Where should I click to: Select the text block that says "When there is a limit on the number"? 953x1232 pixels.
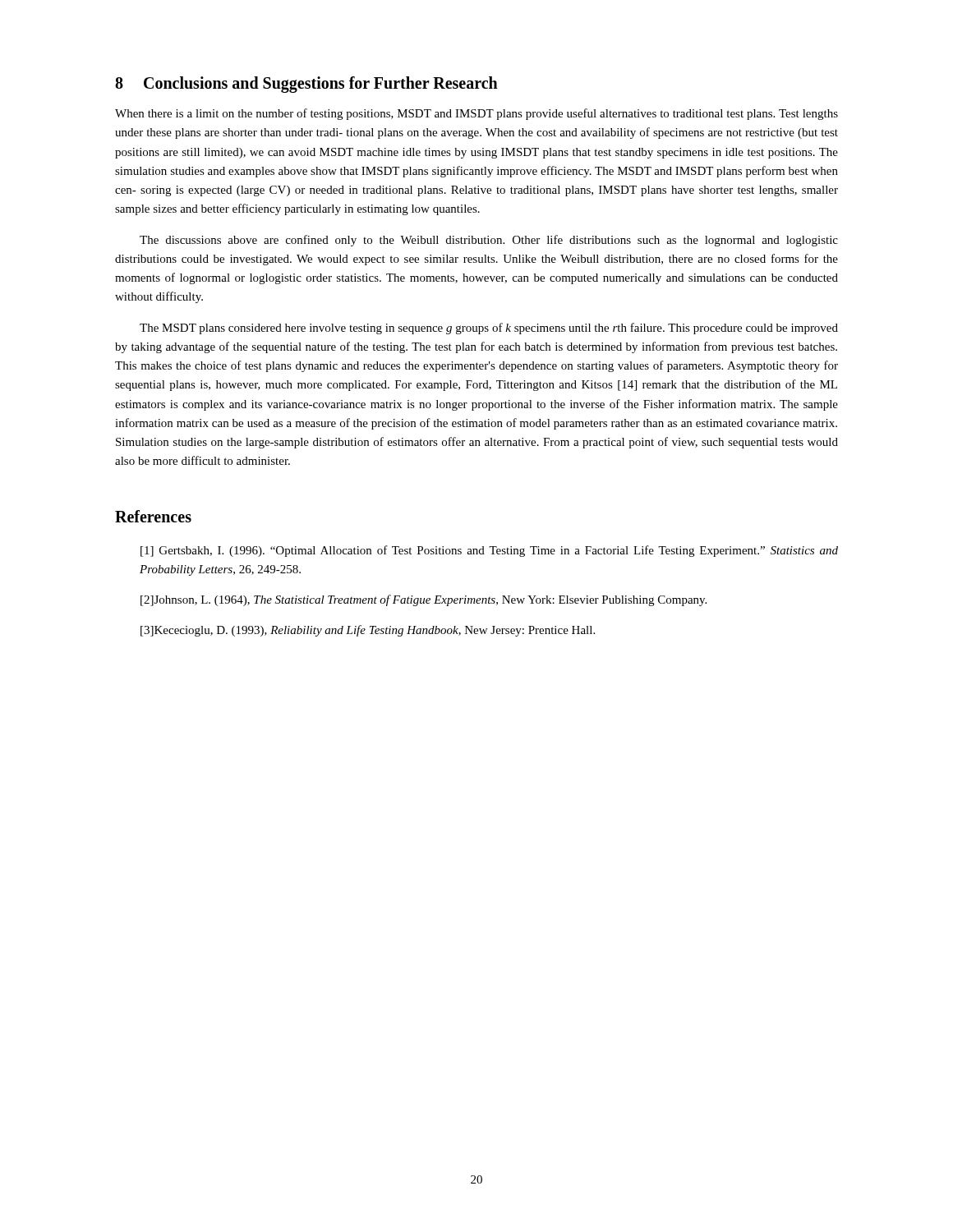coord(476,161)
